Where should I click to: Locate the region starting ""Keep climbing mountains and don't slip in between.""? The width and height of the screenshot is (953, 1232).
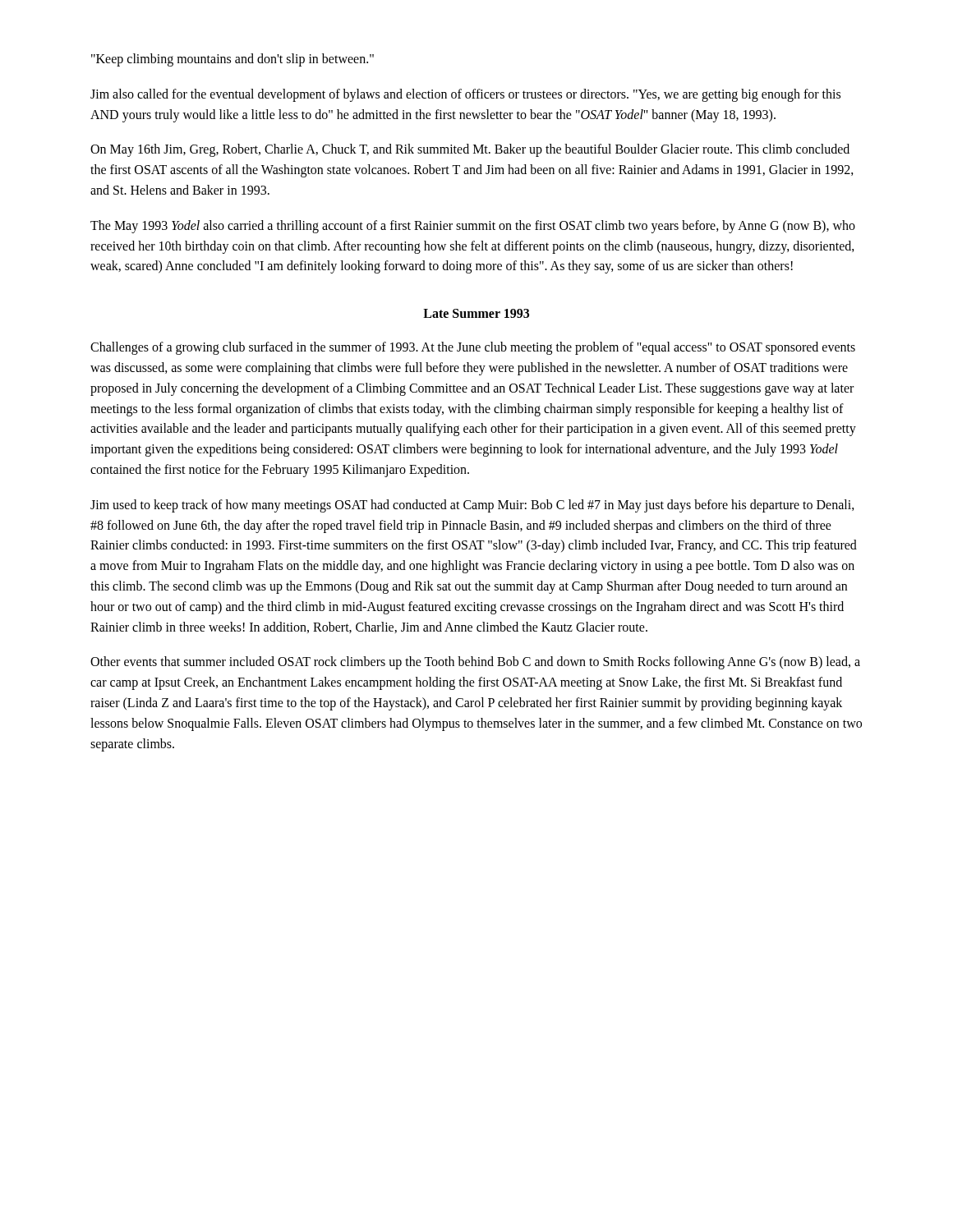232,59
